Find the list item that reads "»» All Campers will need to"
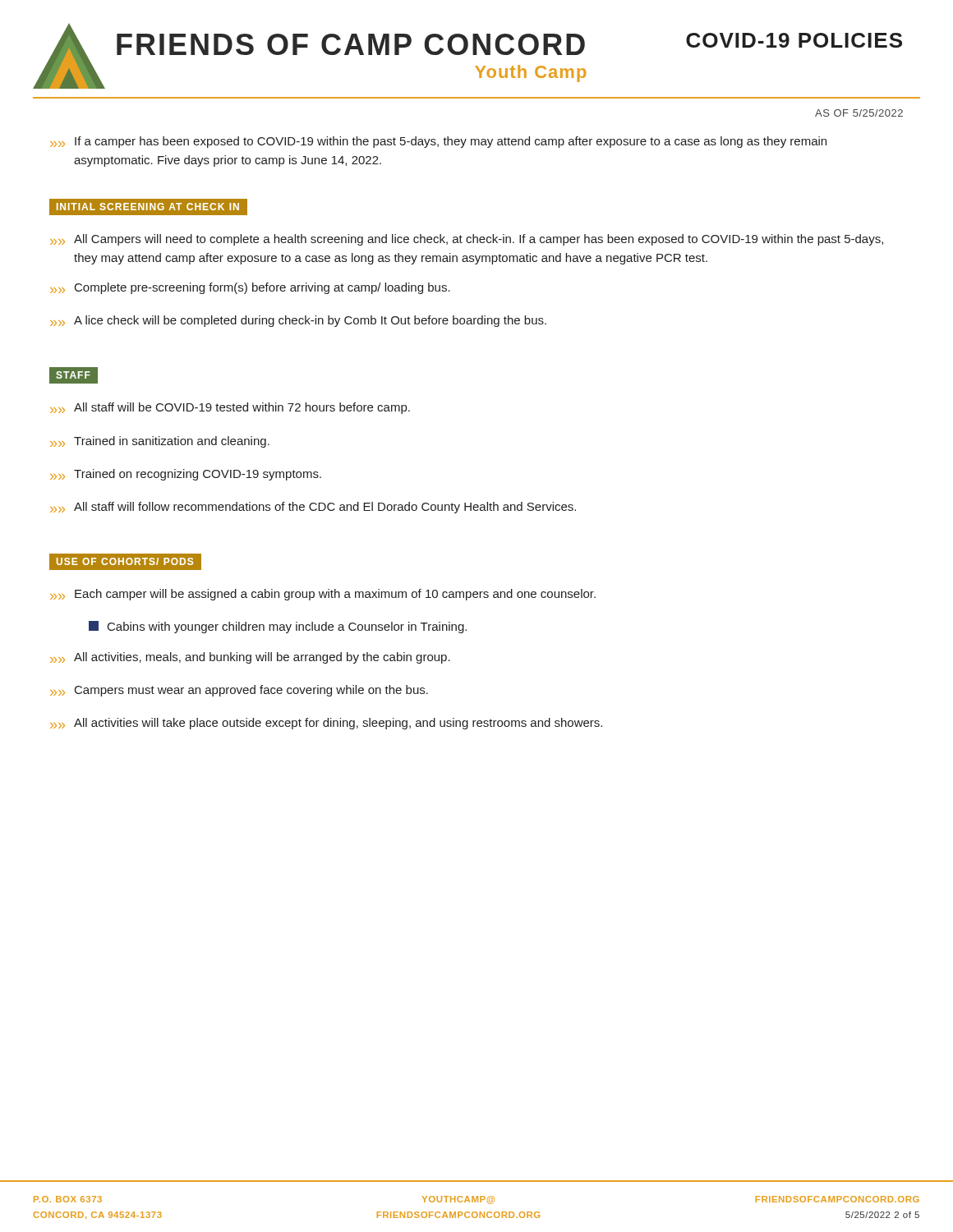Viewport: 953px width, 1232px height. pyautogui.click(x=476, y=248)
